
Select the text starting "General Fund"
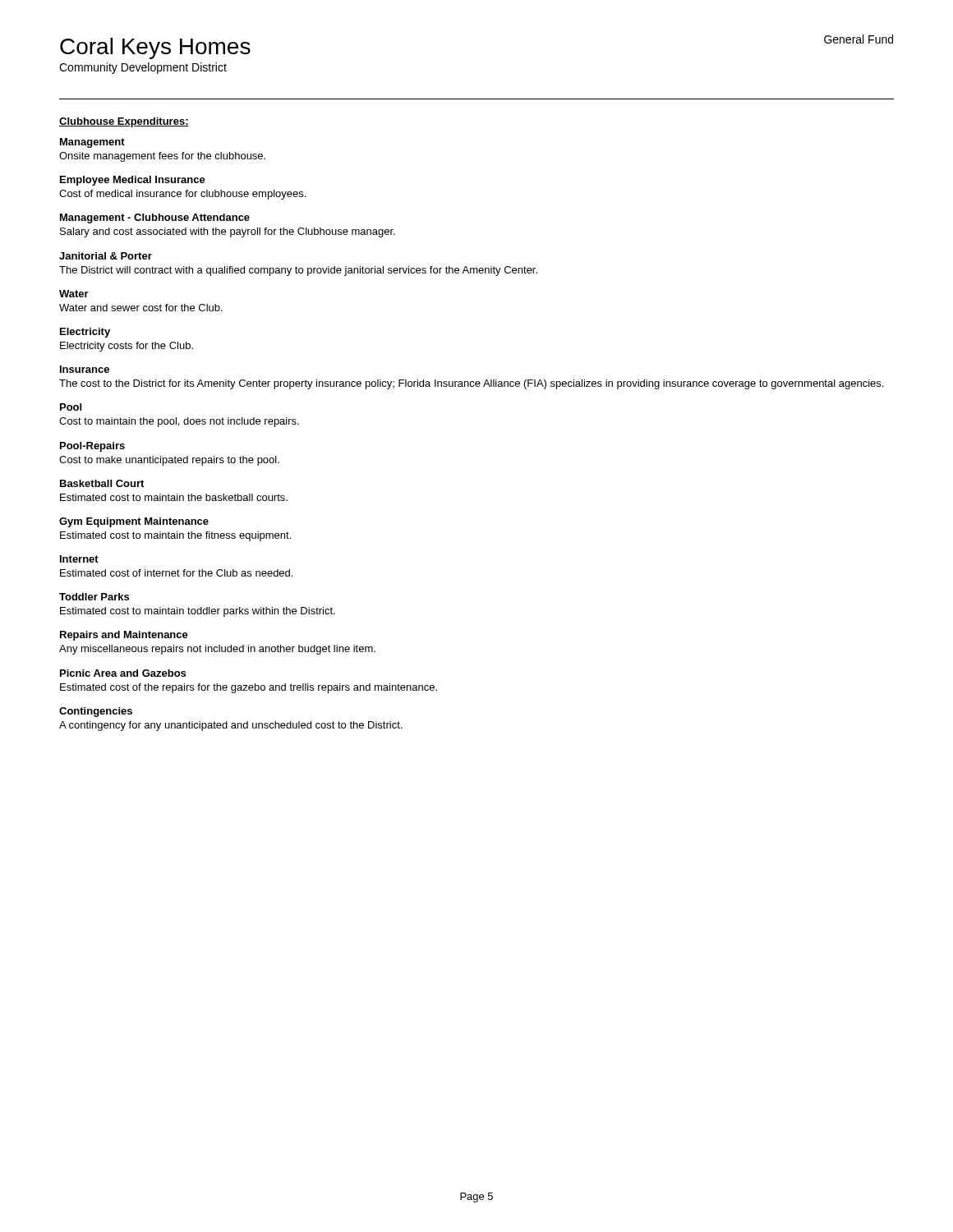click(x=859, y=39)
